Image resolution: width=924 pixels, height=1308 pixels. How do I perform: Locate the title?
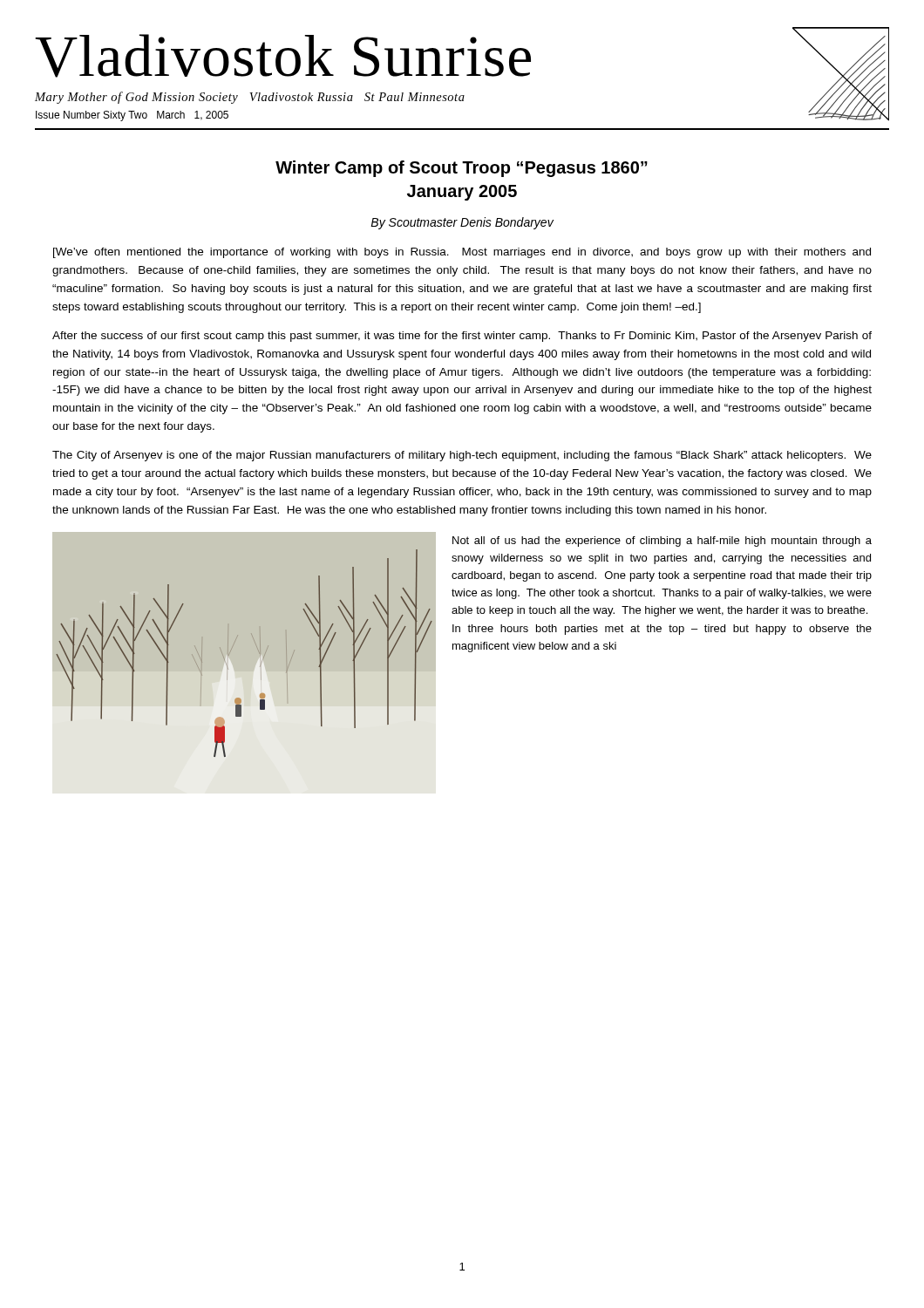pos(284,56)
